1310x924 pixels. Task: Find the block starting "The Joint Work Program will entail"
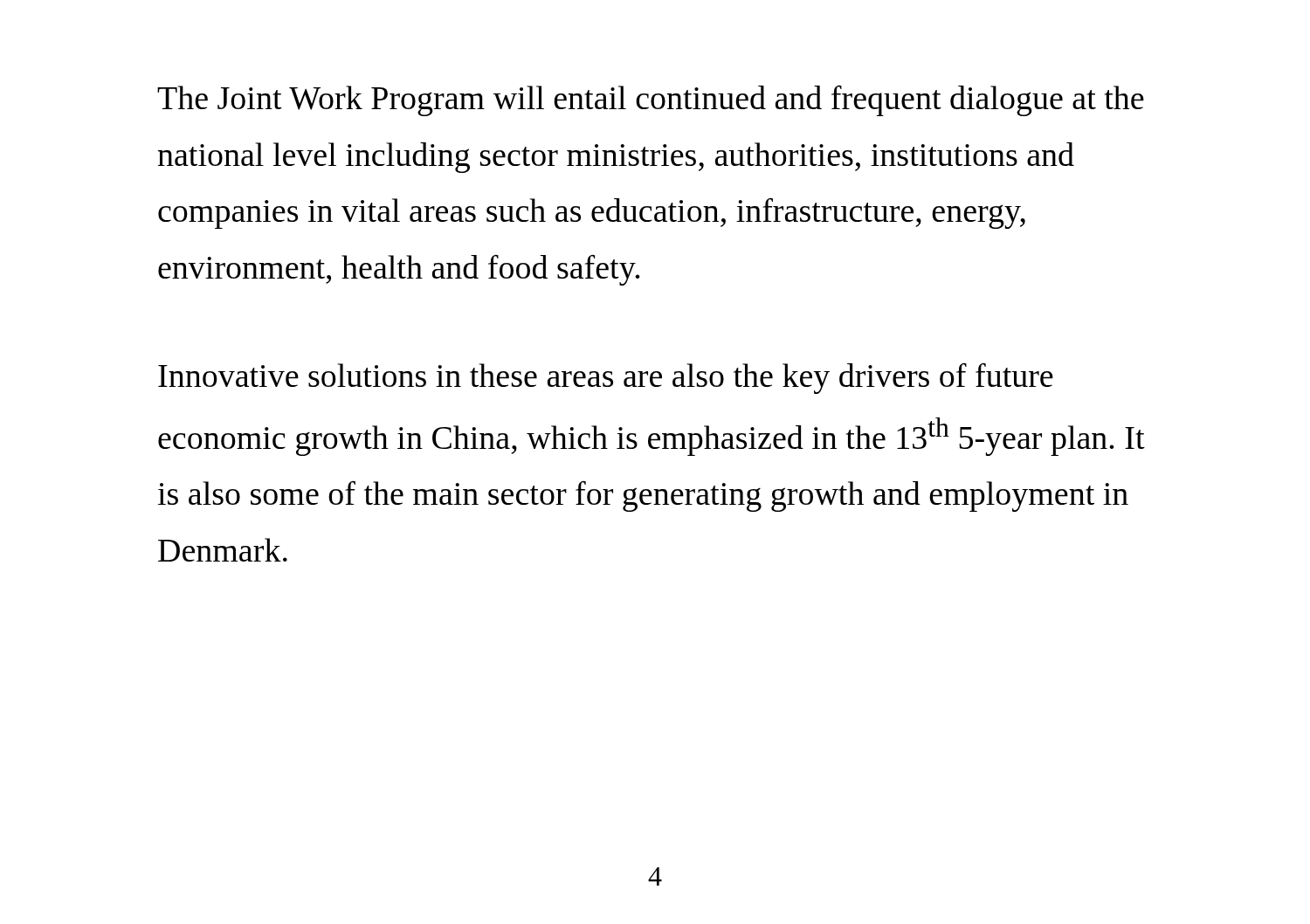click(651, 182)
